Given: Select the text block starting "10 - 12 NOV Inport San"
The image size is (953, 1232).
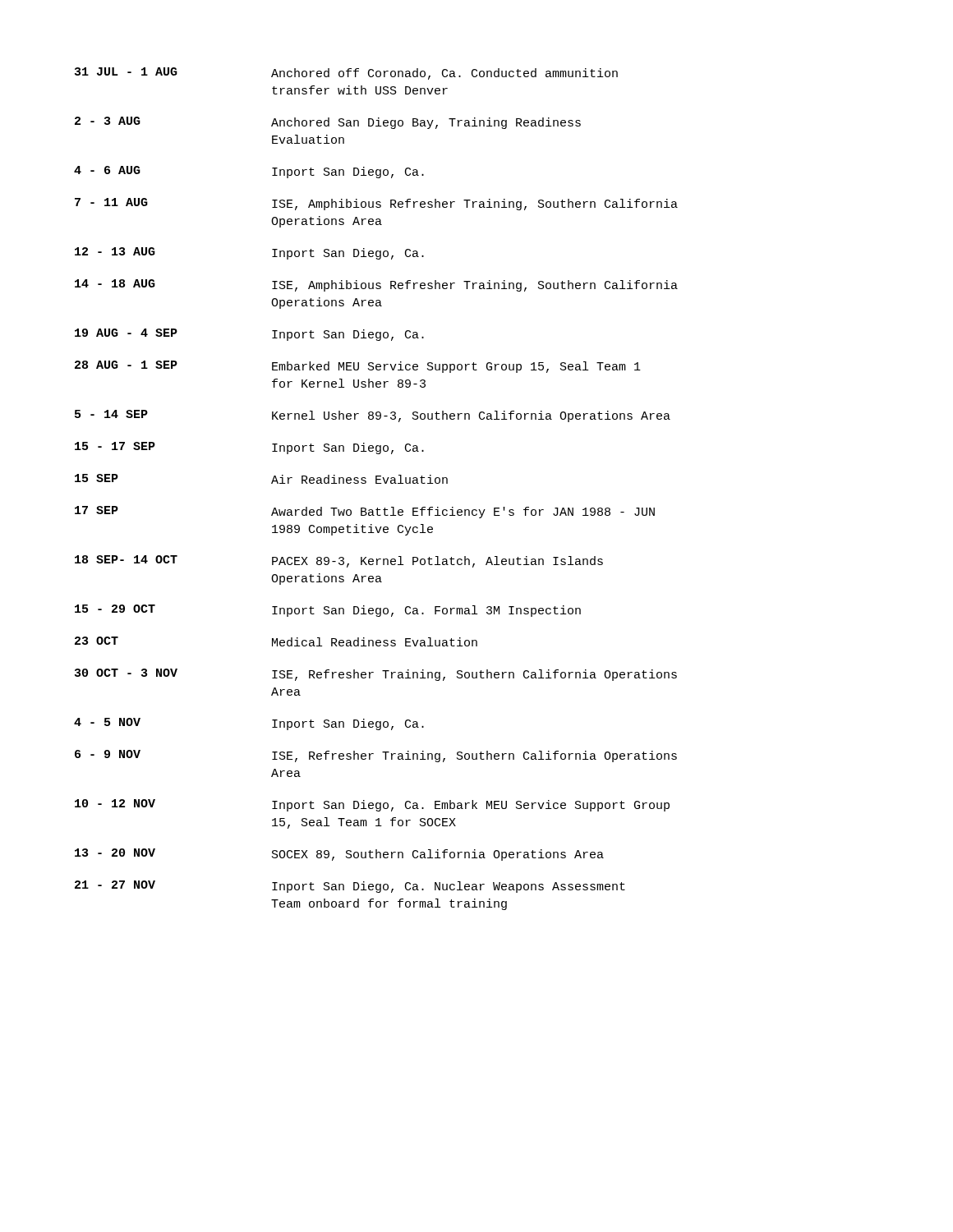Looking at the screenshot, I should tap(476, 815).
